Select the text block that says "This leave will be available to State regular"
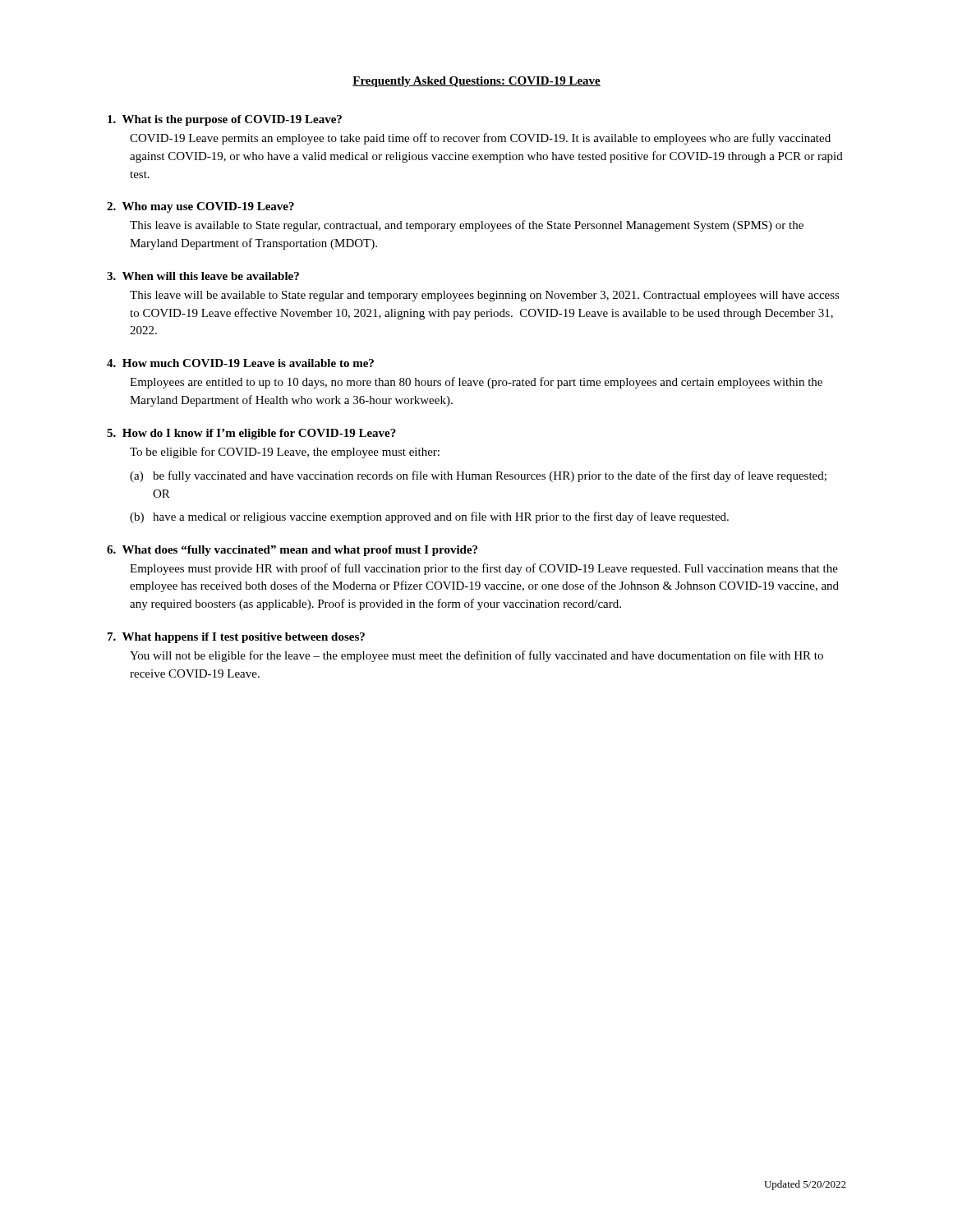This screenshot has height=1232, width=953. (485, 312)
